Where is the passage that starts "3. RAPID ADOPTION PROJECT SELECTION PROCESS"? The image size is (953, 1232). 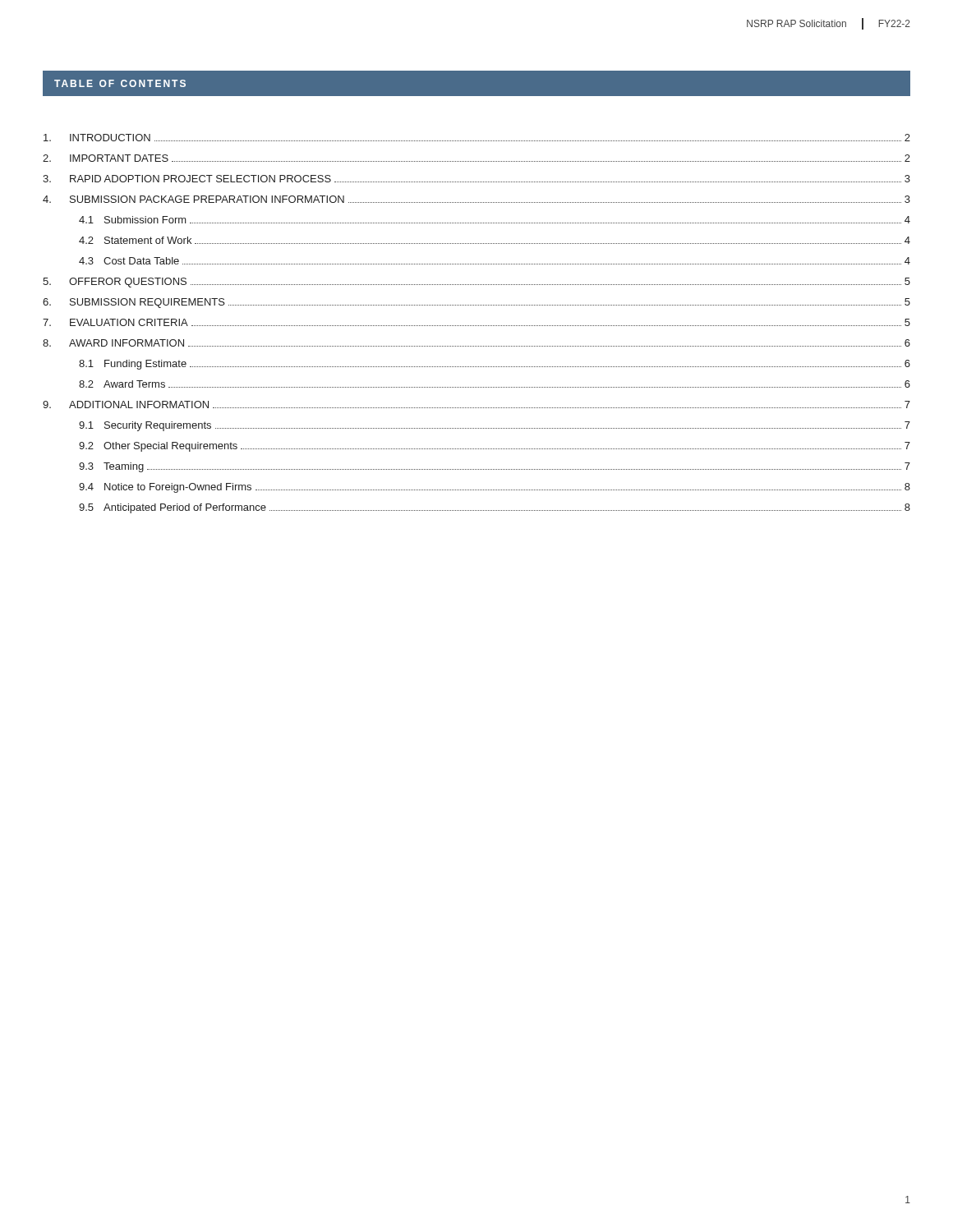click(476, 179)
